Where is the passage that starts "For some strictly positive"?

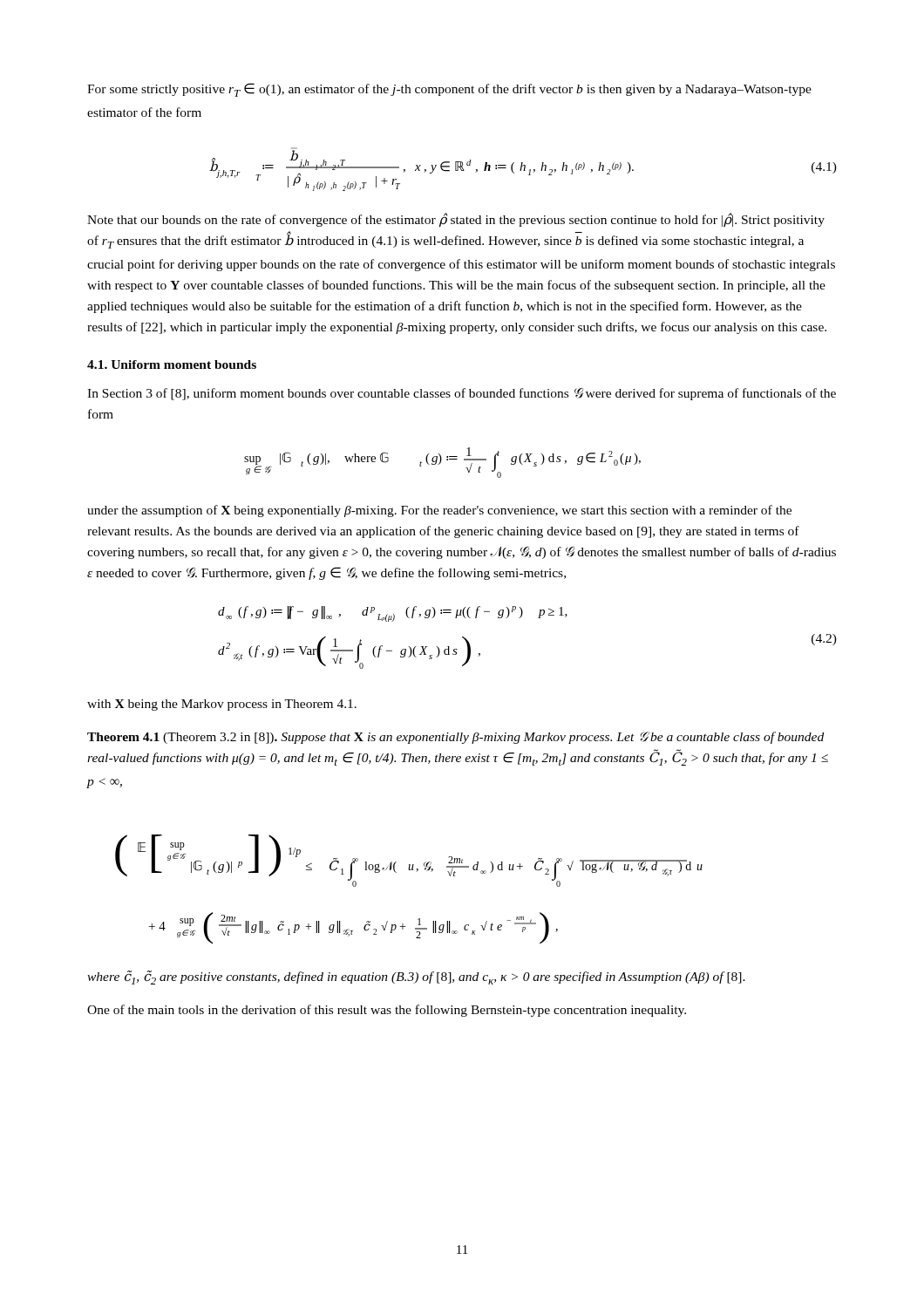pos(449,100)
